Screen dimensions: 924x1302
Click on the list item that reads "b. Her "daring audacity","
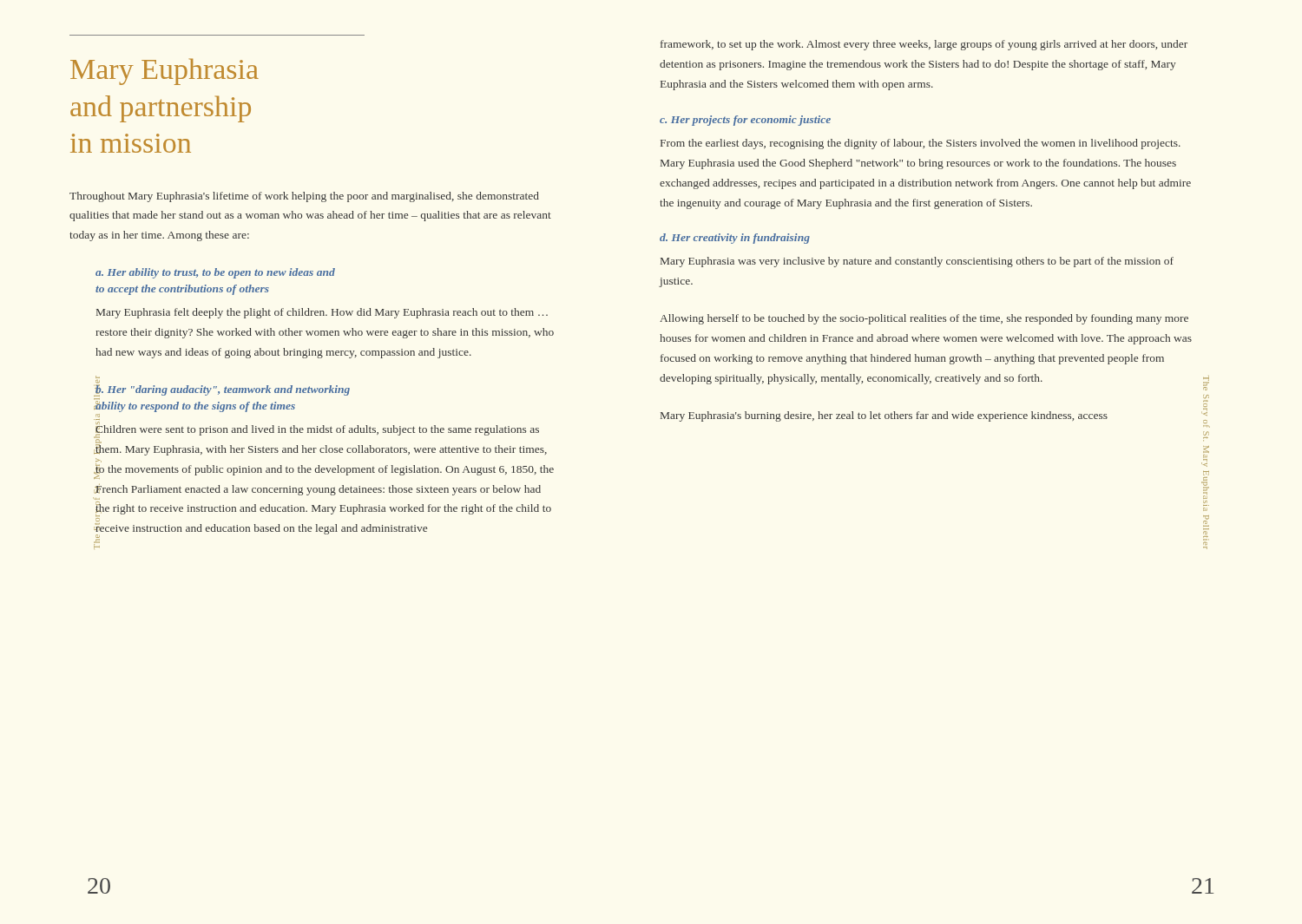326,460
